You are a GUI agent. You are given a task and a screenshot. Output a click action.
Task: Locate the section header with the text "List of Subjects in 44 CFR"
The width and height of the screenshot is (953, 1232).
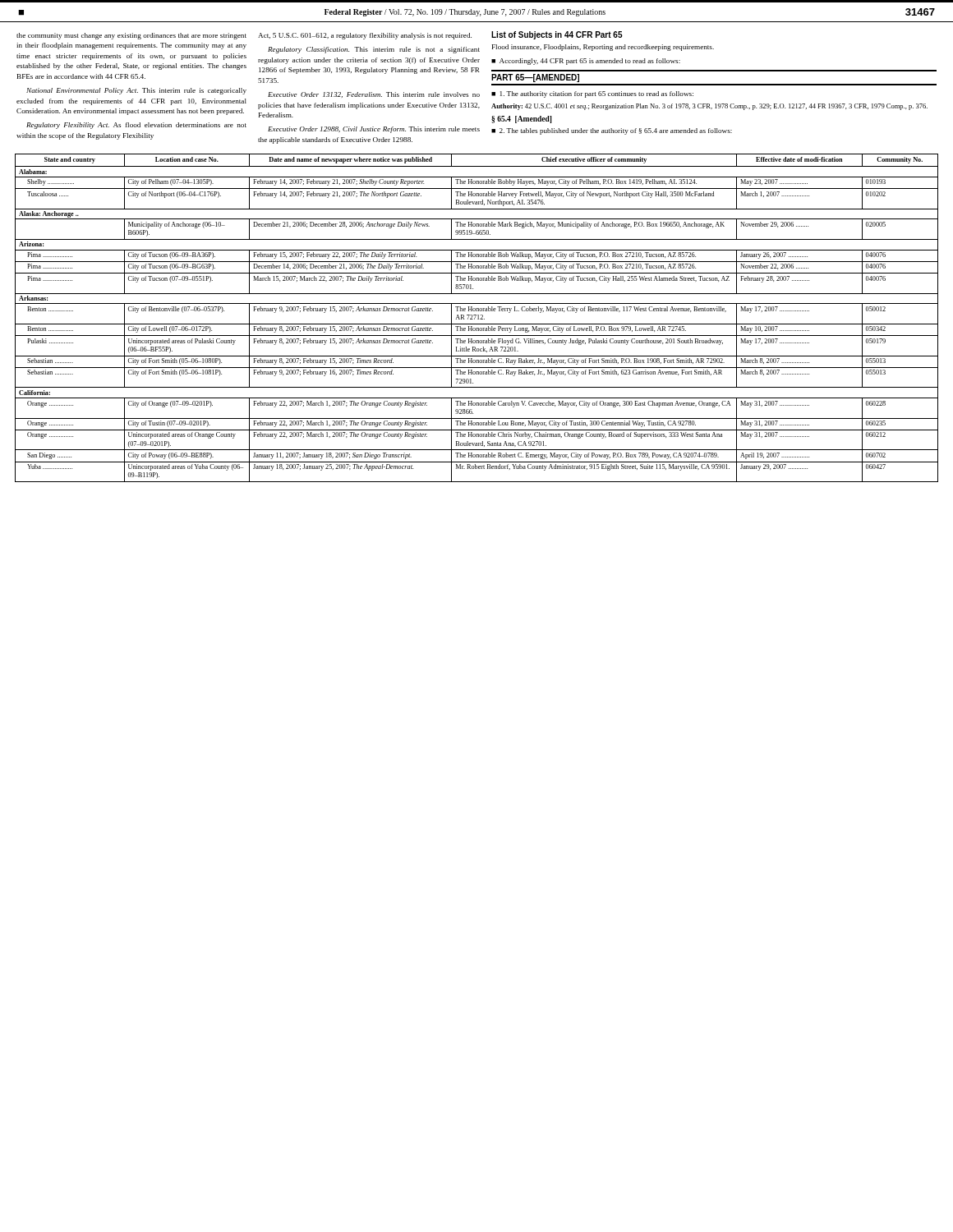557,35
